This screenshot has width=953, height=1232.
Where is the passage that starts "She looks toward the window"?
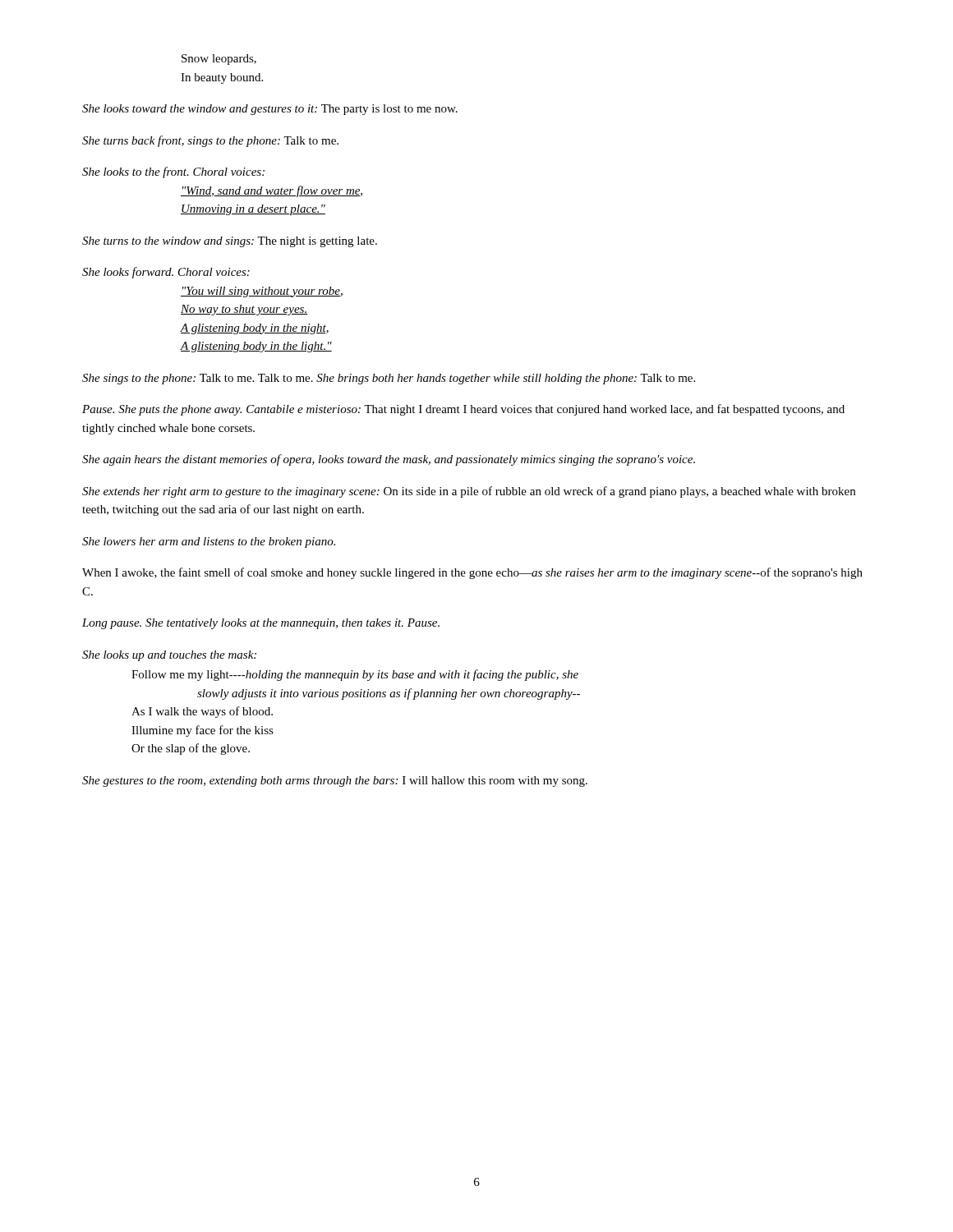click(270, 108)
